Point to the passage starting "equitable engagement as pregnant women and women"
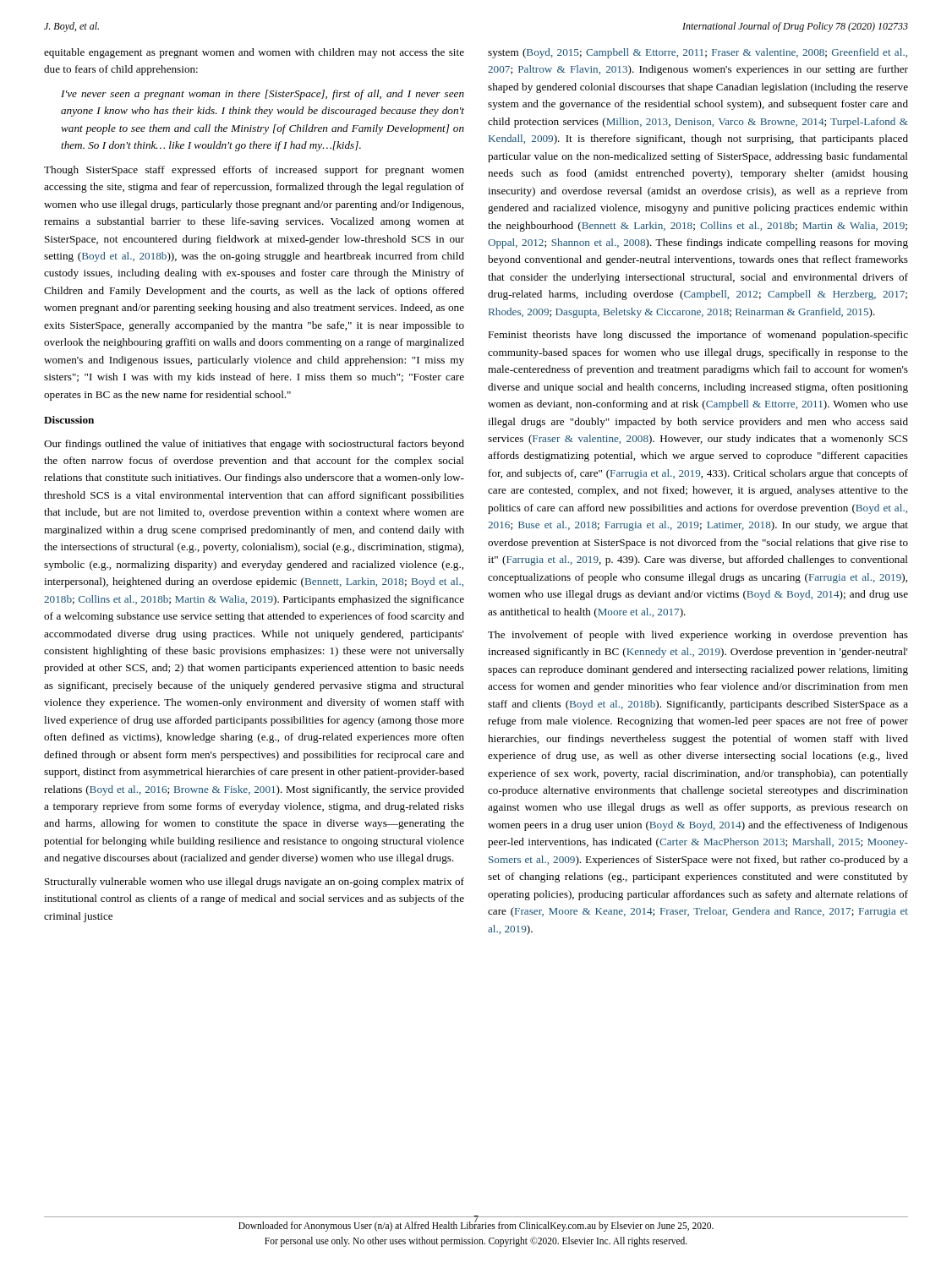952x1268 pixels. coord(254,61)
